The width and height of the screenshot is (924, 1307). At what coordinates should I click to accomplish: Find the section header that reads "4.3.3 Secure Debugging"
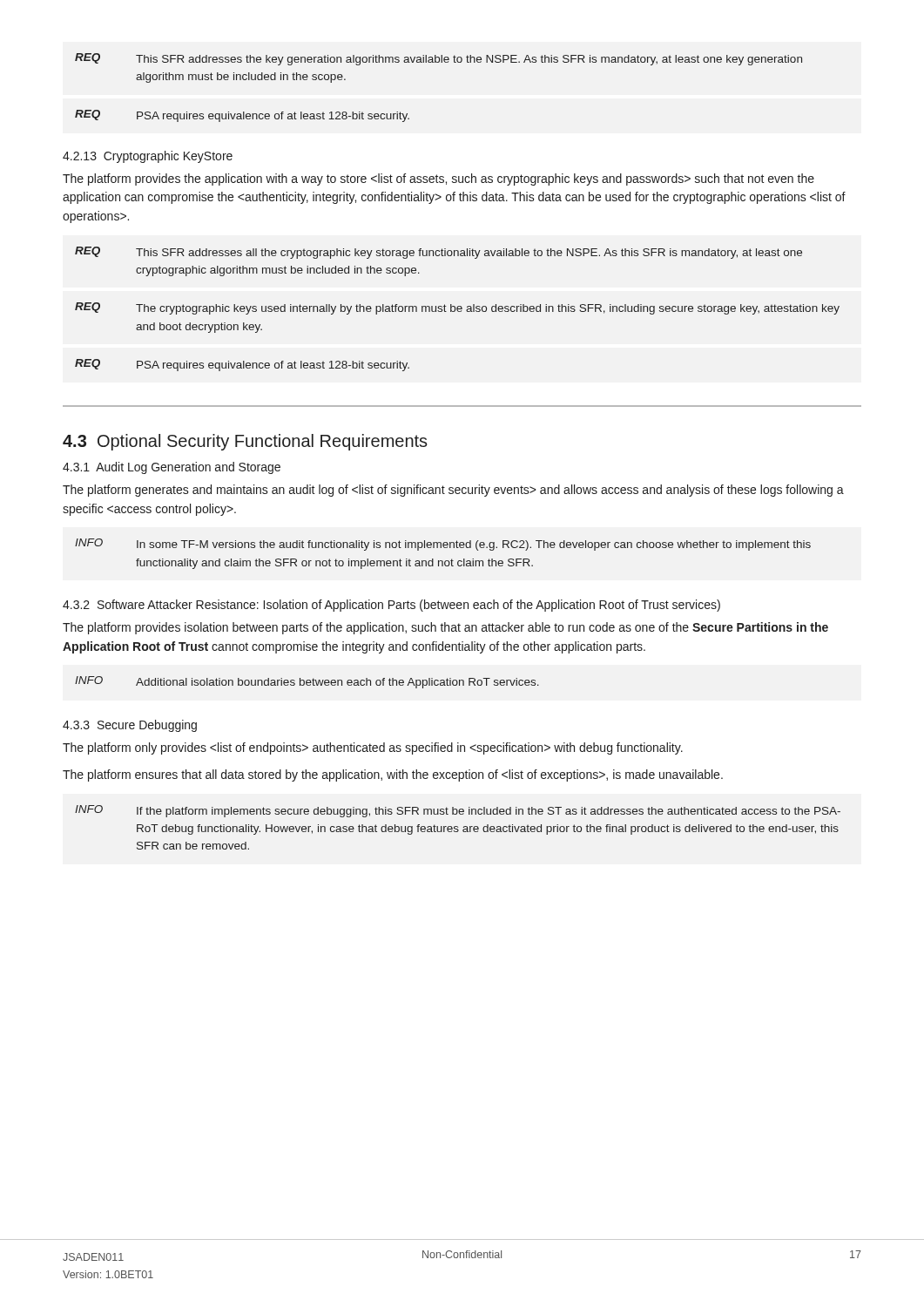click(130, 725)
